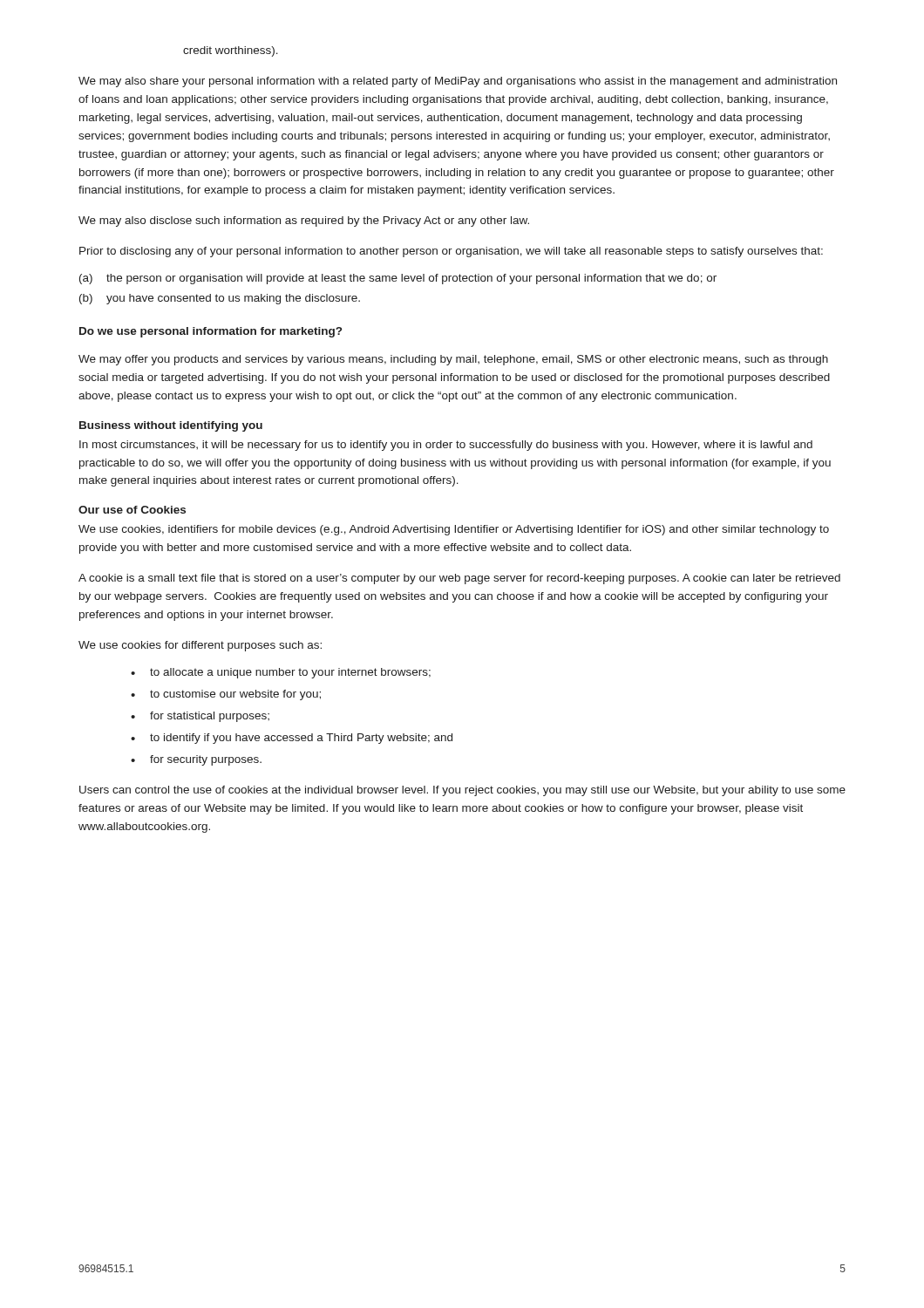The height and width of the screenshot is (1308, 924).
Task: Find the element starting "• to identify if you have"
Action: click(292, 738)
